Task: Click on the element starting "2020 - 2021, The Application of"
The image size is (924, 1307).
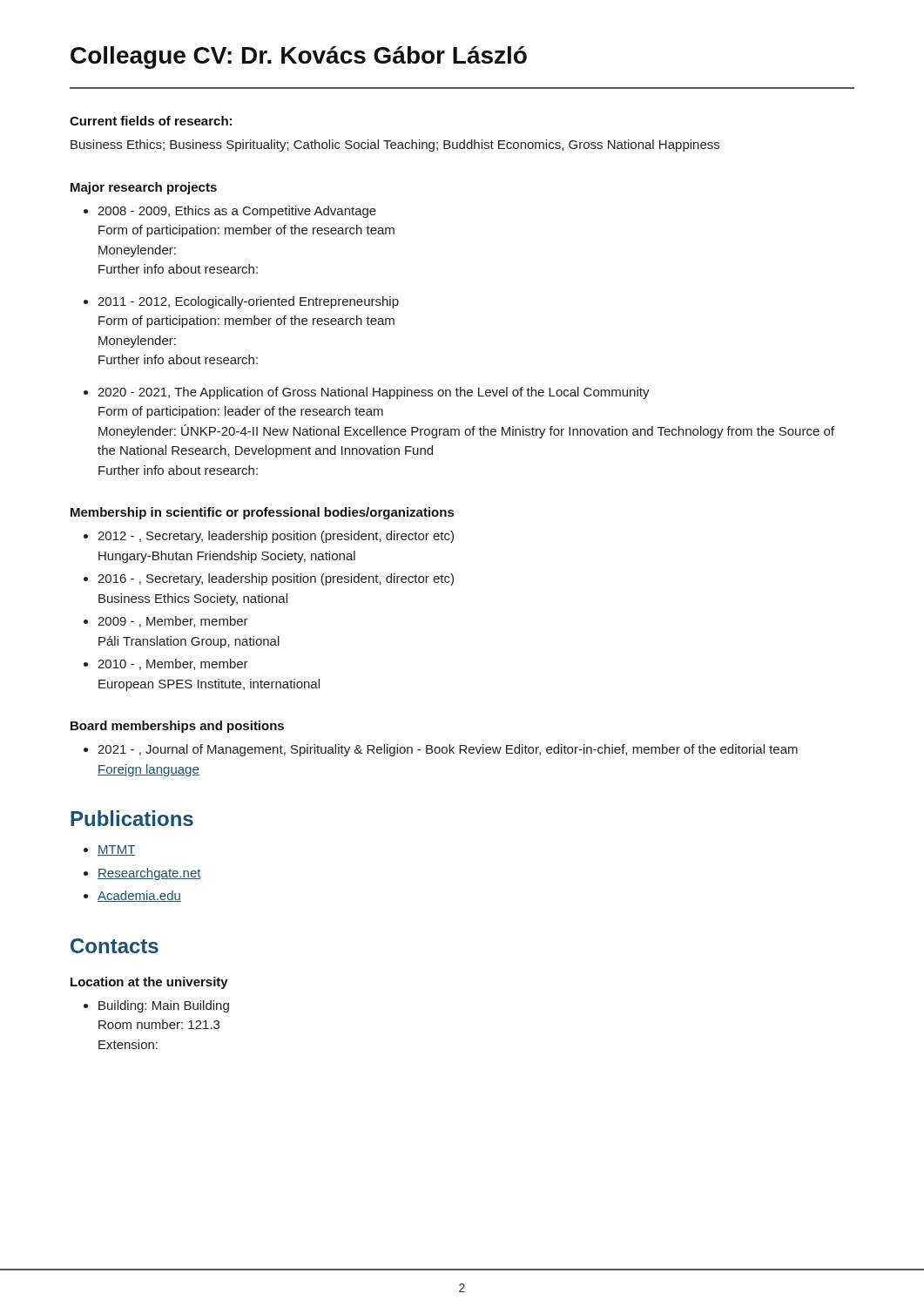Action: click(466, 430)
